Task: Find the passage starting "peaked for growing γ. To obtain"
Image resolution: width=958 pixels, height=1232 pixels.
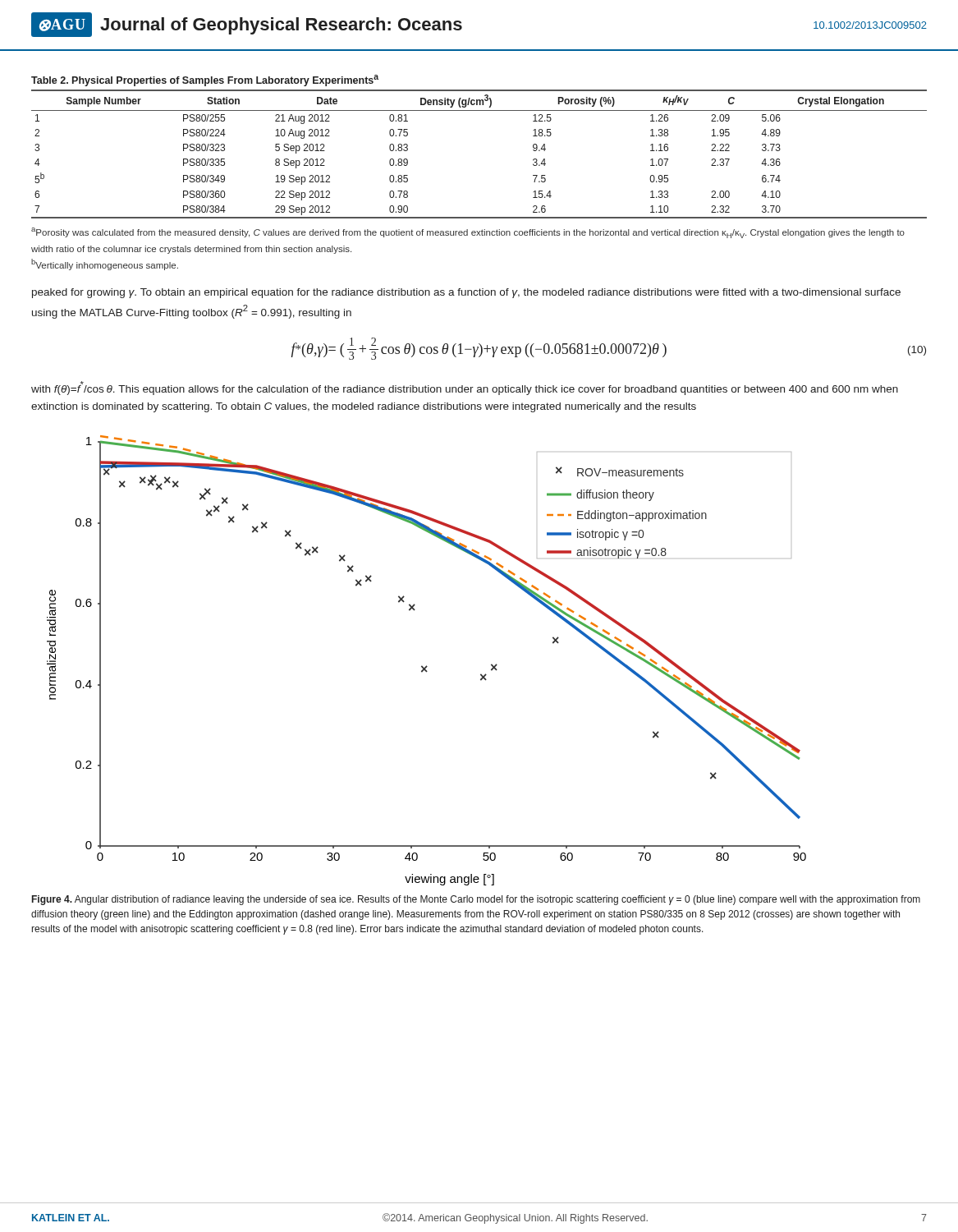Action: pos(466,302)
